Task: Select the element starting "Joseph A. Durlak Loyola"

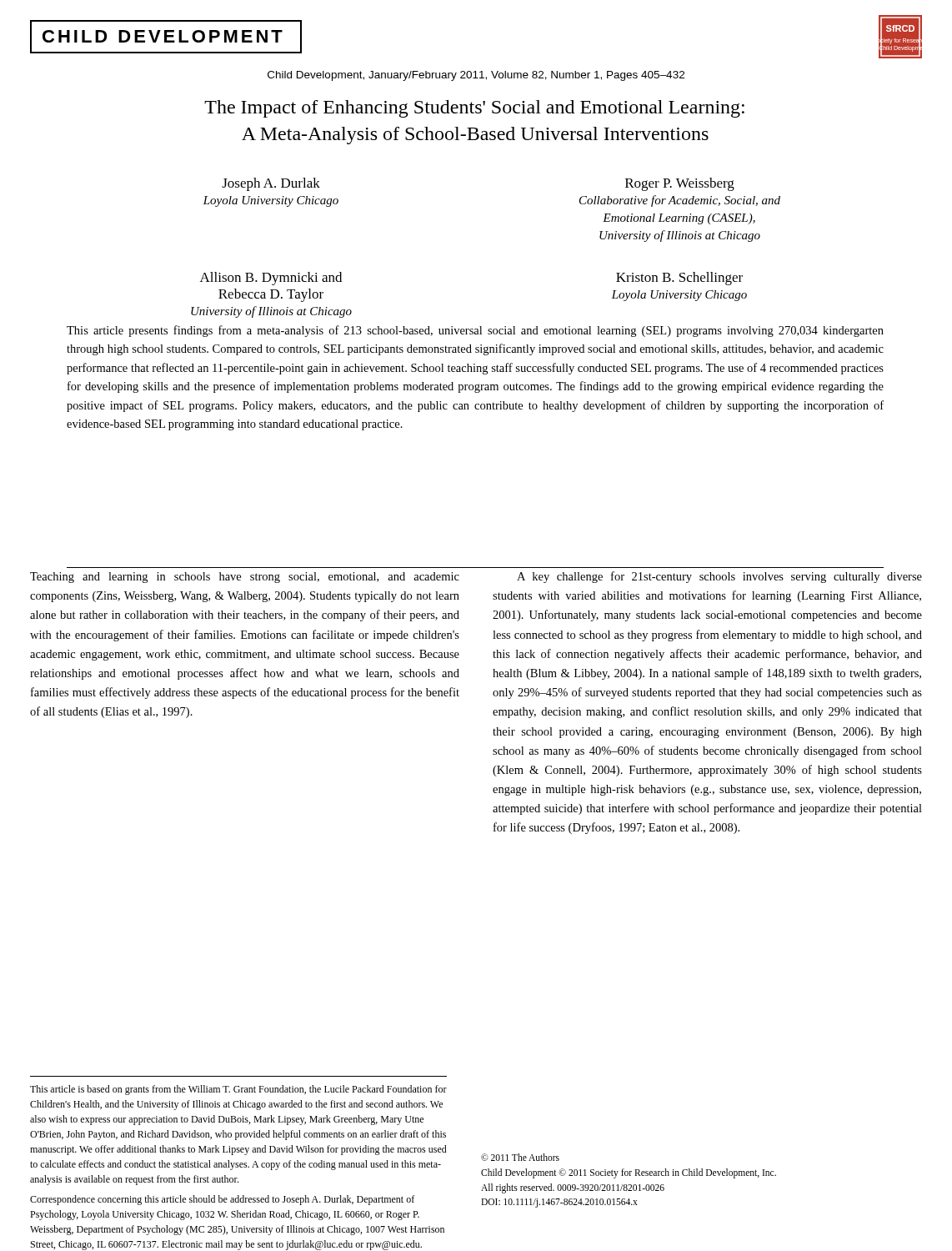Action: click(x=271, y=192)
